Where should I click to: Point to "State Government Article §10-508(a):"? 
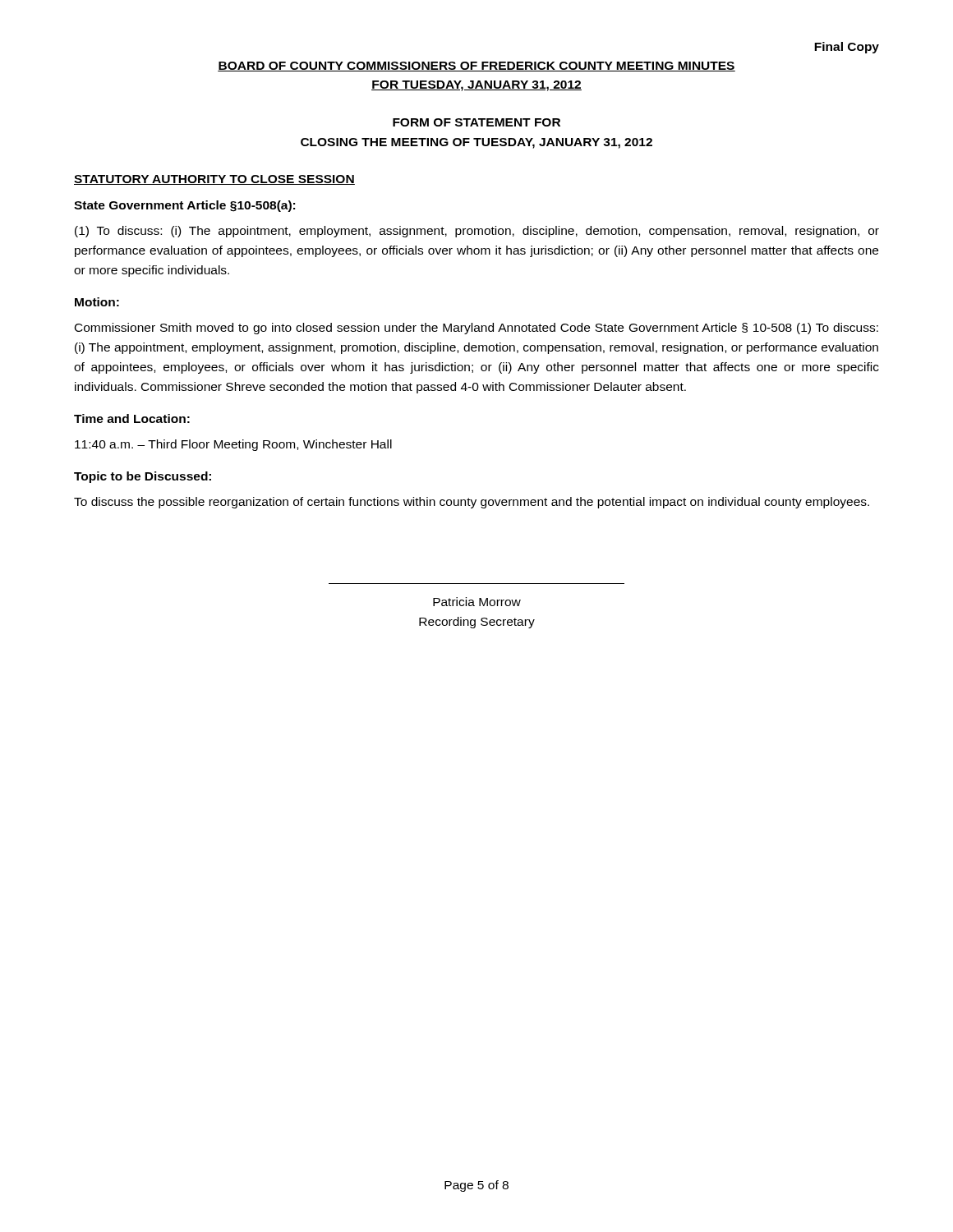pos(185,205)
